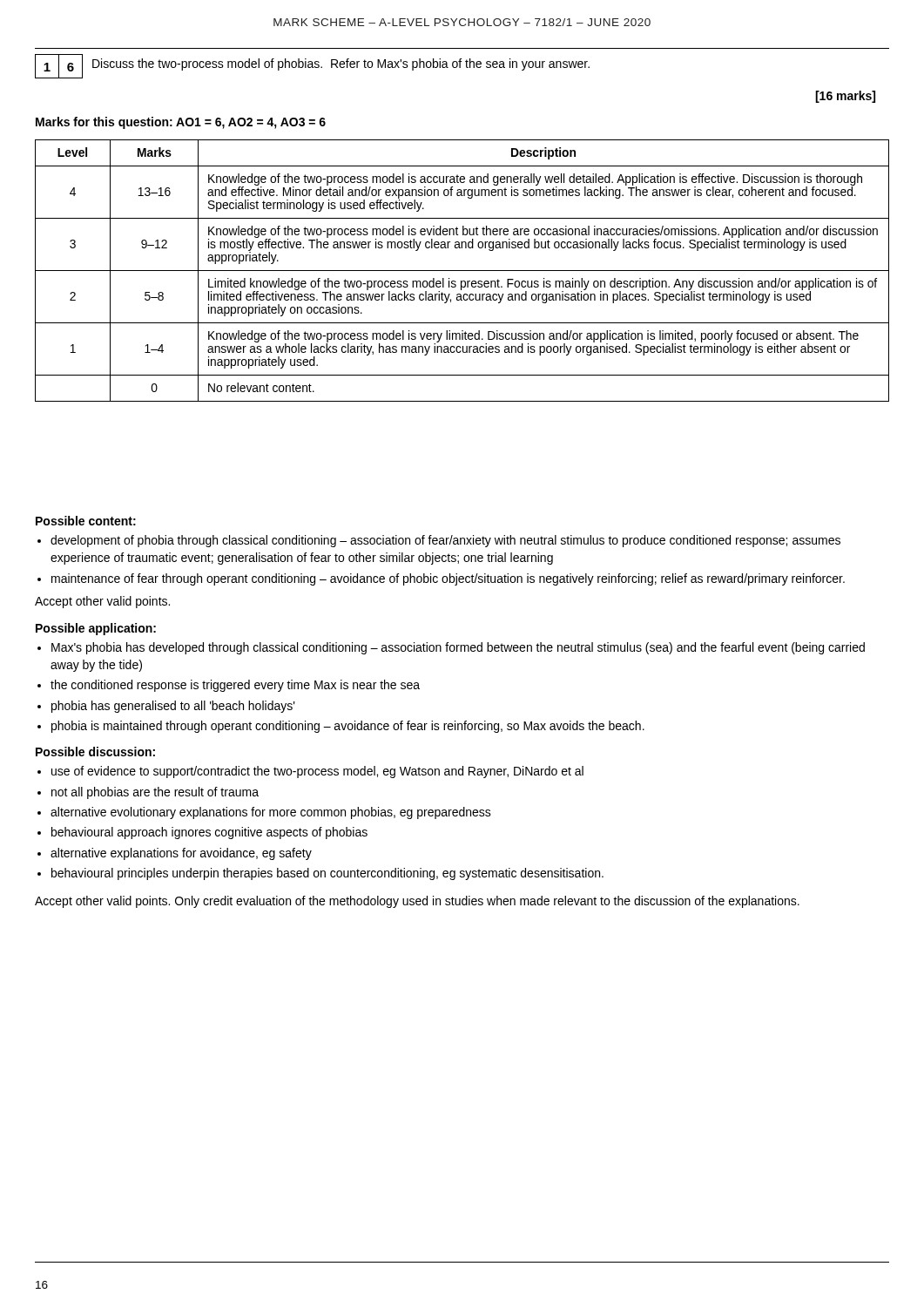Click on the region starting "maintenance of fear through"
The height and width of the screenshot is (1307, 924).
(x=448, y=578)
